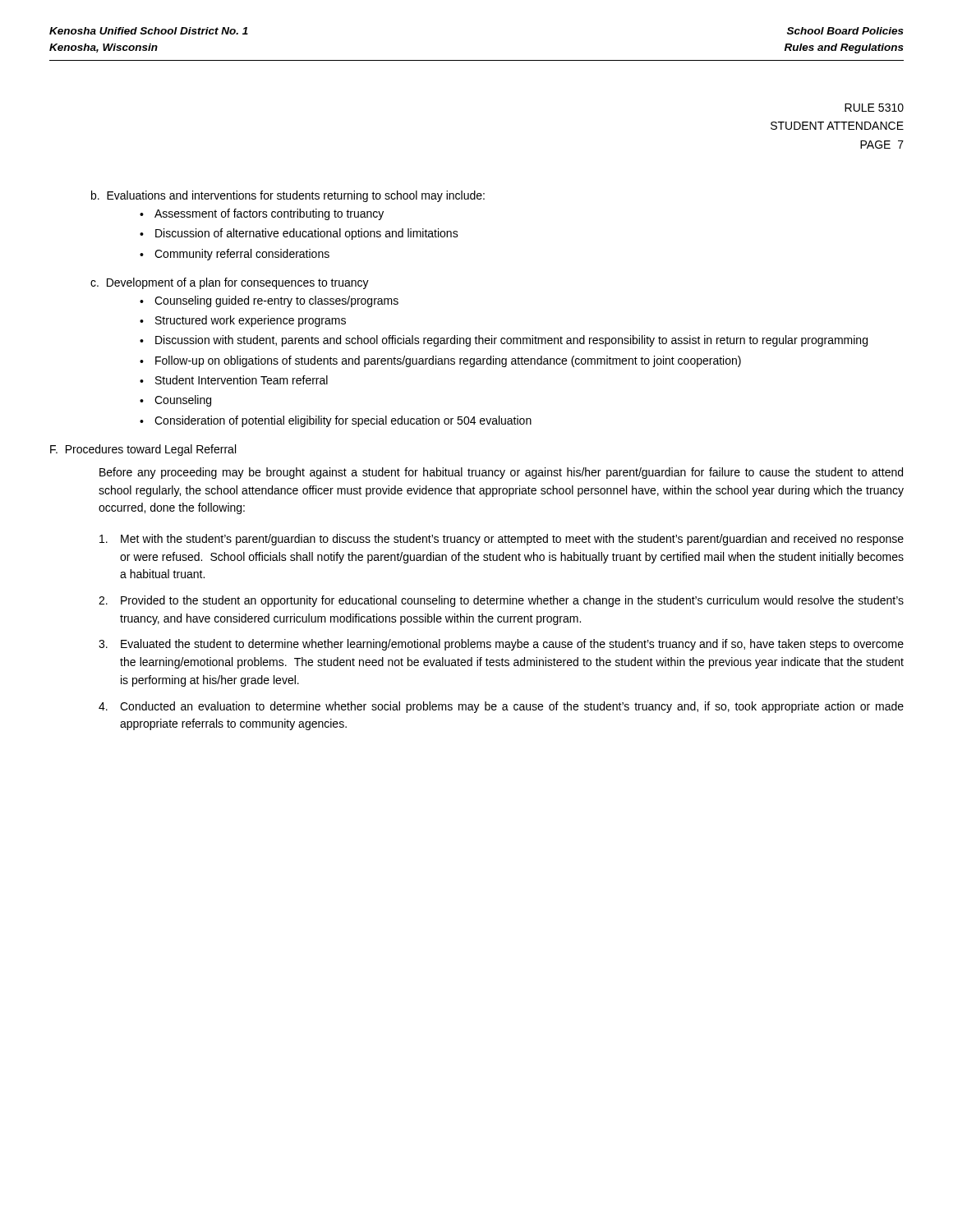Click on the text starting "F. Procedures toward Legal Referral"
The width and height of the screenshot is (953, 1232).
143,449
